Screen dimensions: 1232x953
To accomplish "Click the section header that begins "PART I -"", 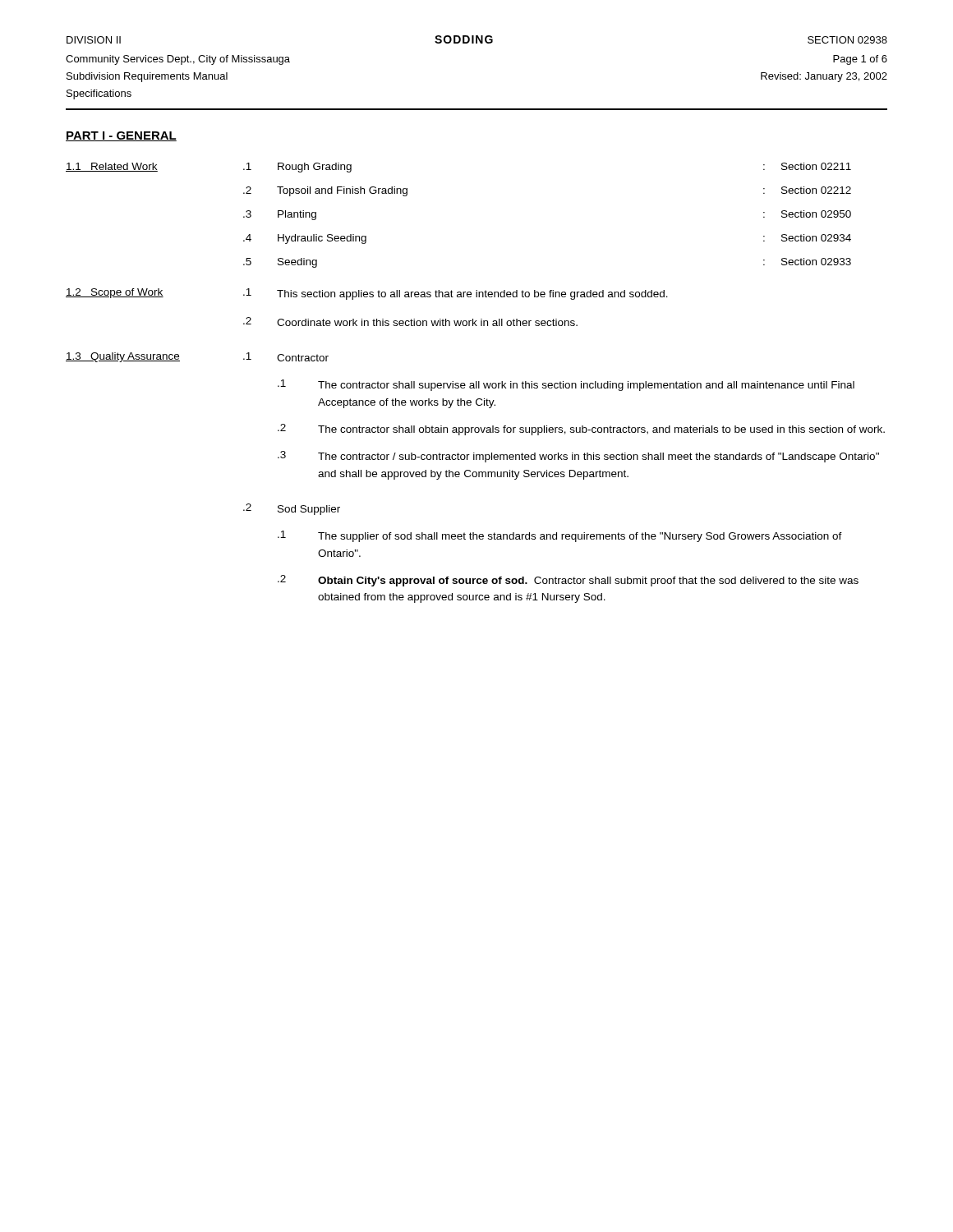I will pos(121,135).
